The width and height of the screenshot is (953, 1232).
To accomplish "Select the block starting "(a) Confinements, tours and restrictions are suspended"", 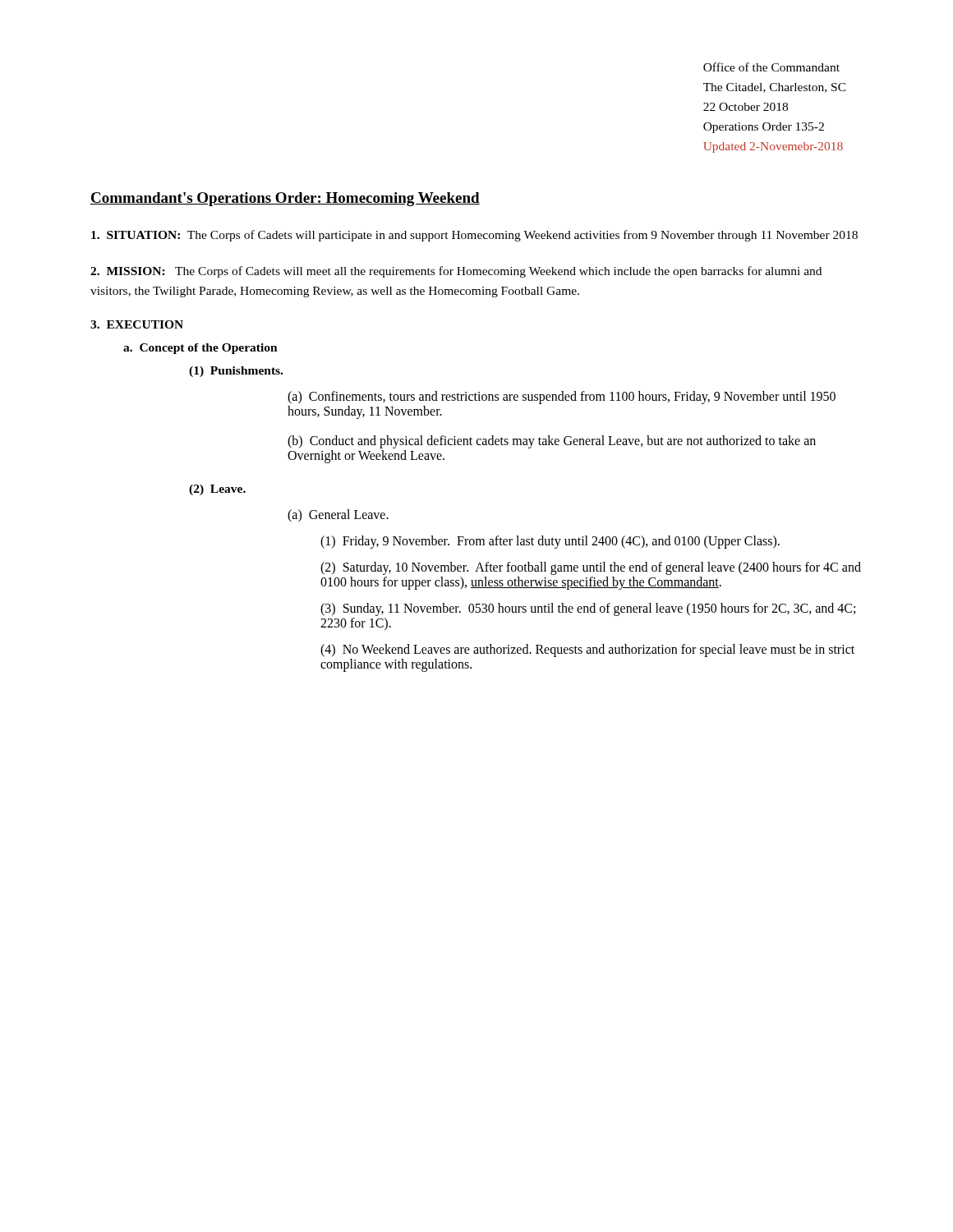I will tap(562, 404).
